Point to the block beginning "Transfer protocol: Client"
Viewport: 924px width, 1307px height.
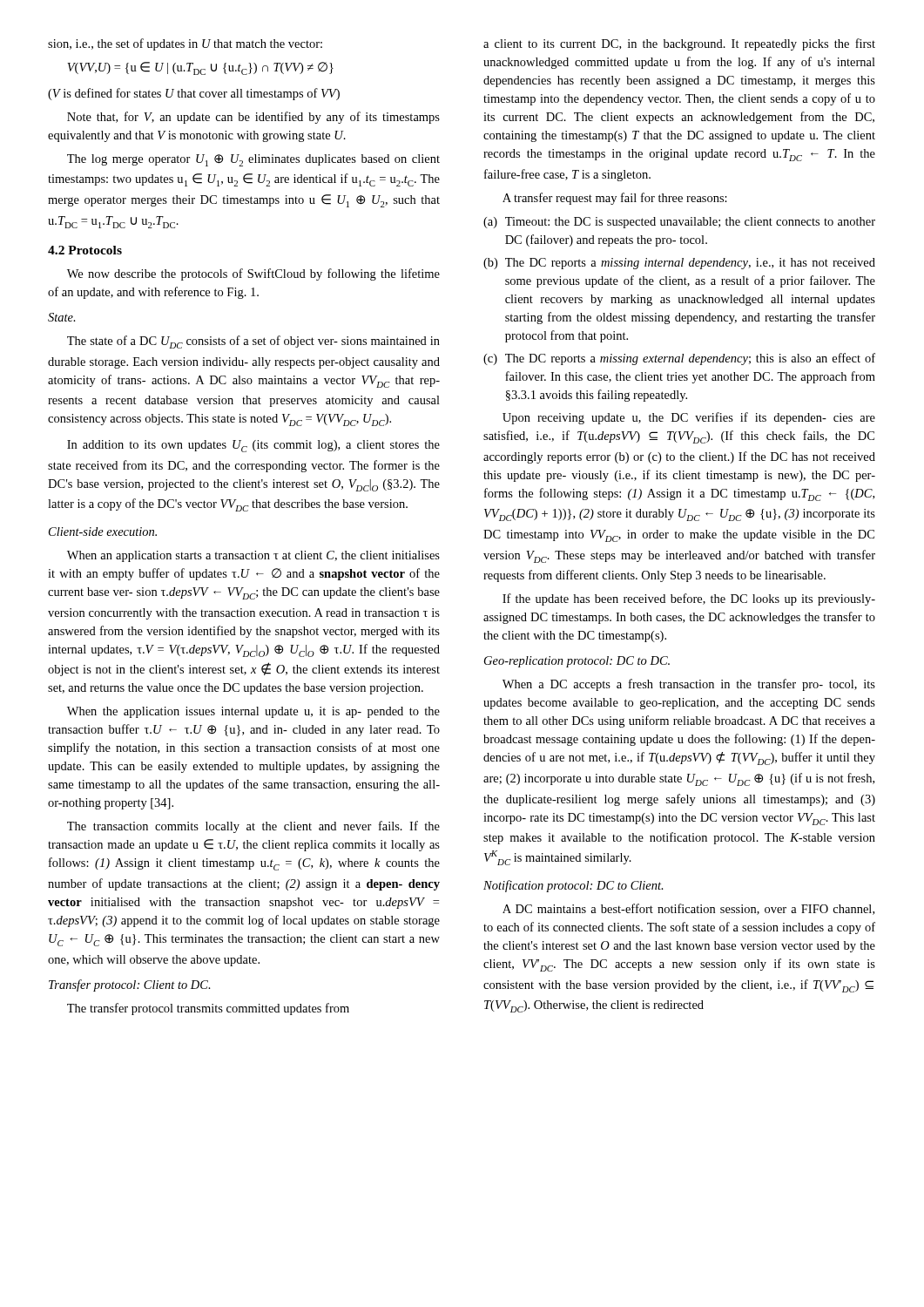[x=244, y=997]
